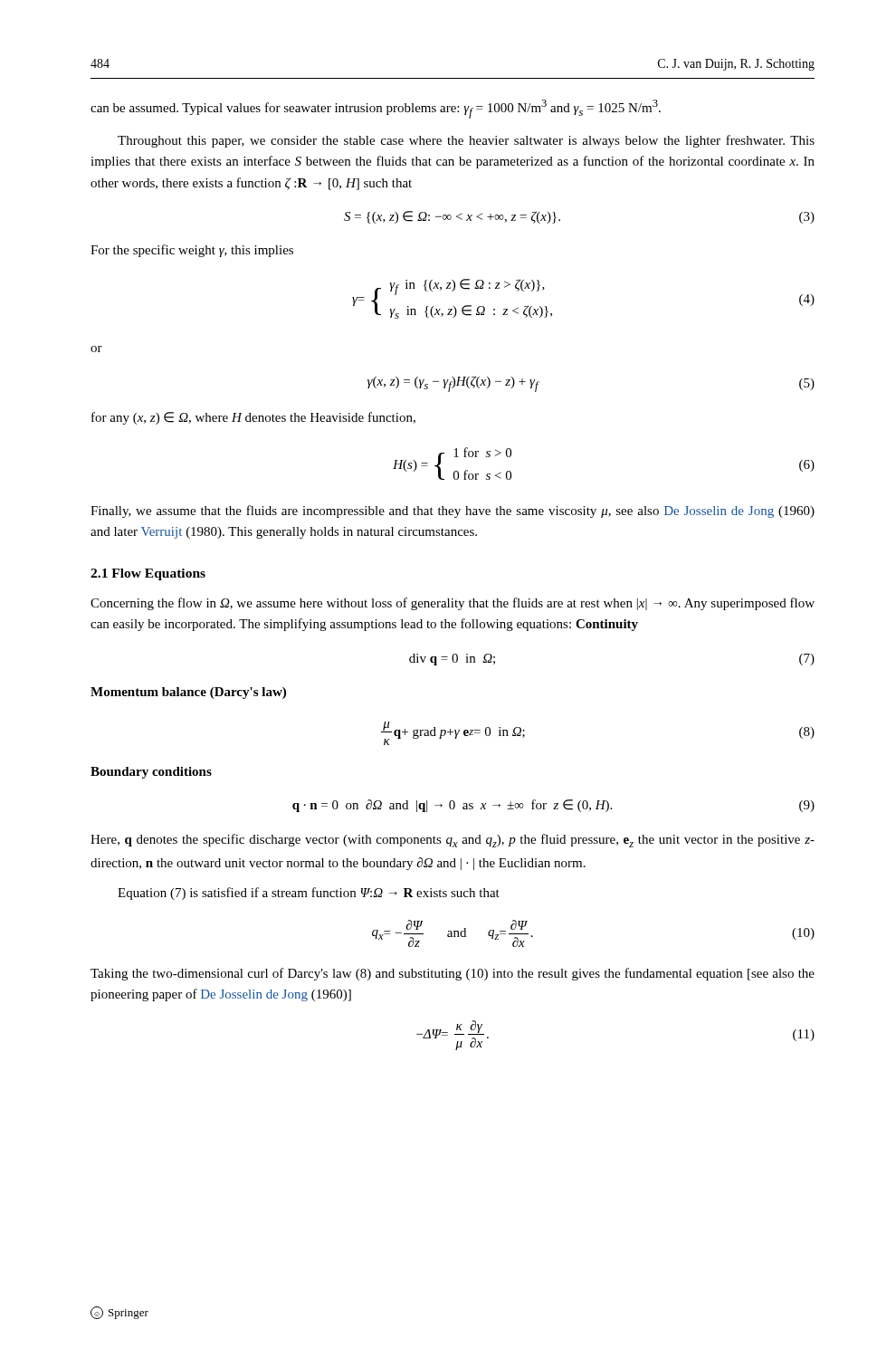Select the text with the text "Boundary conditions"
Viewport: 896px width, 1358px height.
pyautogui.click(x=151, y=773)
